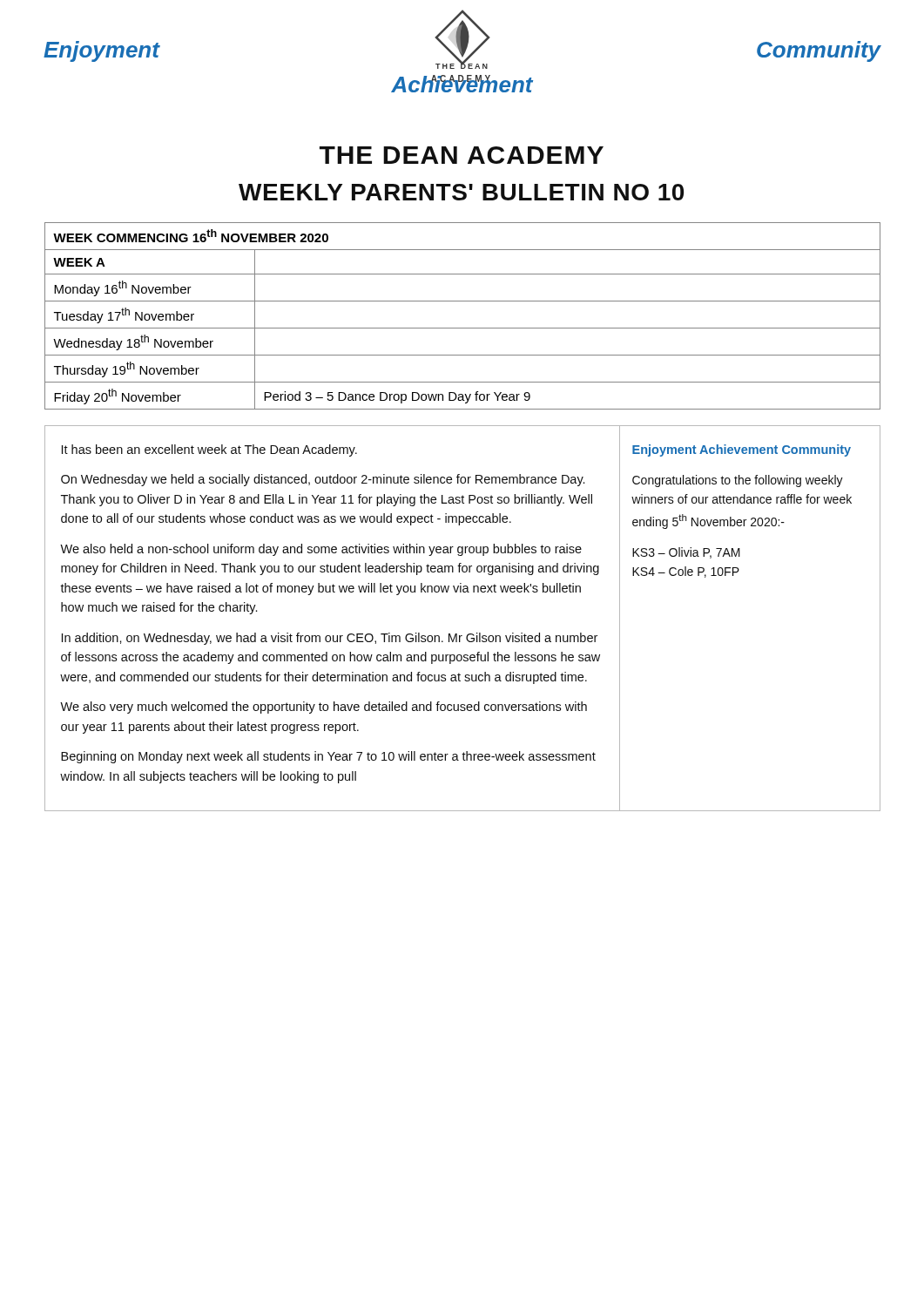The width and height of the screenshot is (924, 1307).
Task: Find the text block that says "Enjoyment Achievement Community Congratulations to"
Action: click(x=749, y=511)
